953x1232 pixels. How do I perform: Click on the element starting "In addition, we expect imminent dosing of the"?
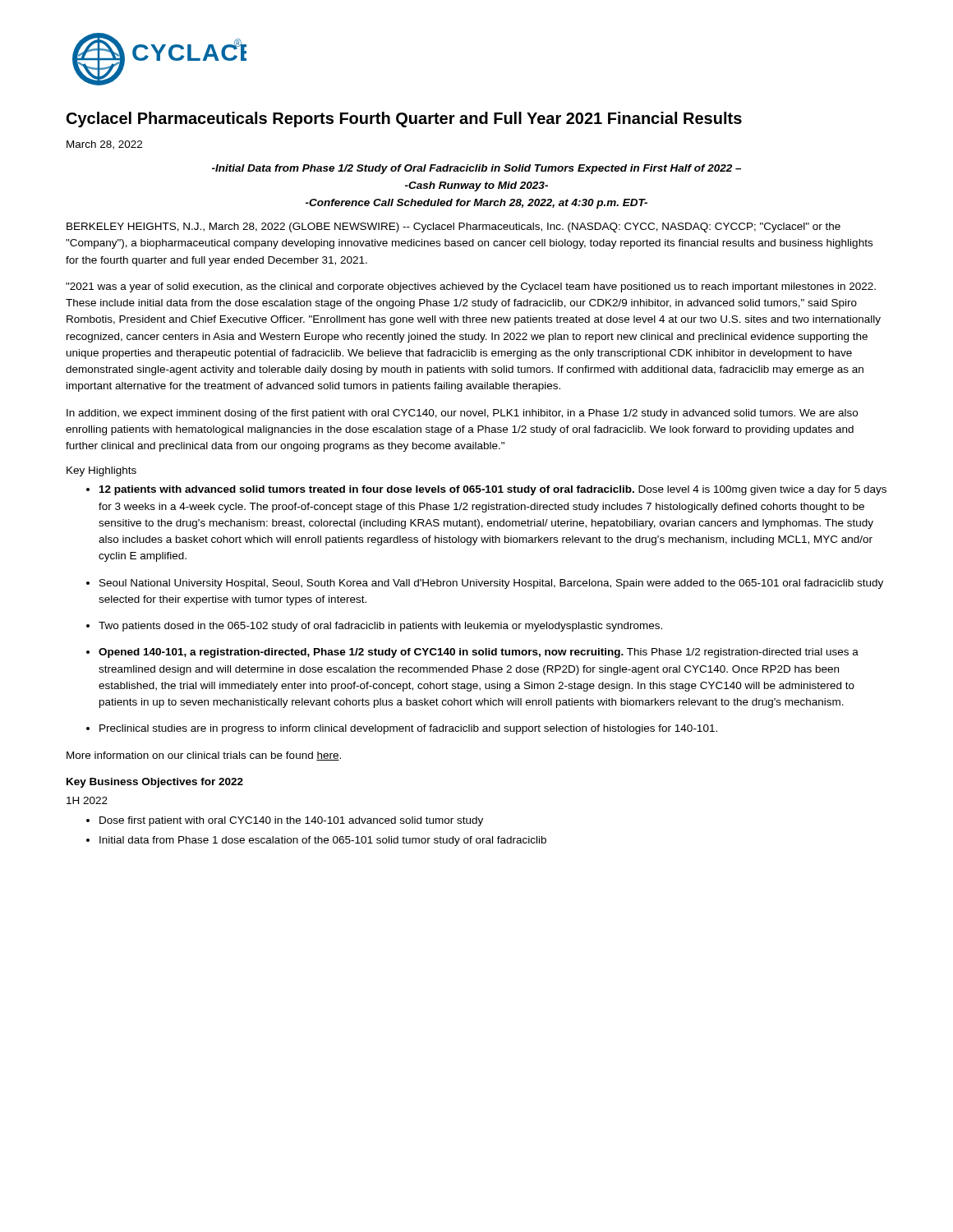click(x=462, y=429)
